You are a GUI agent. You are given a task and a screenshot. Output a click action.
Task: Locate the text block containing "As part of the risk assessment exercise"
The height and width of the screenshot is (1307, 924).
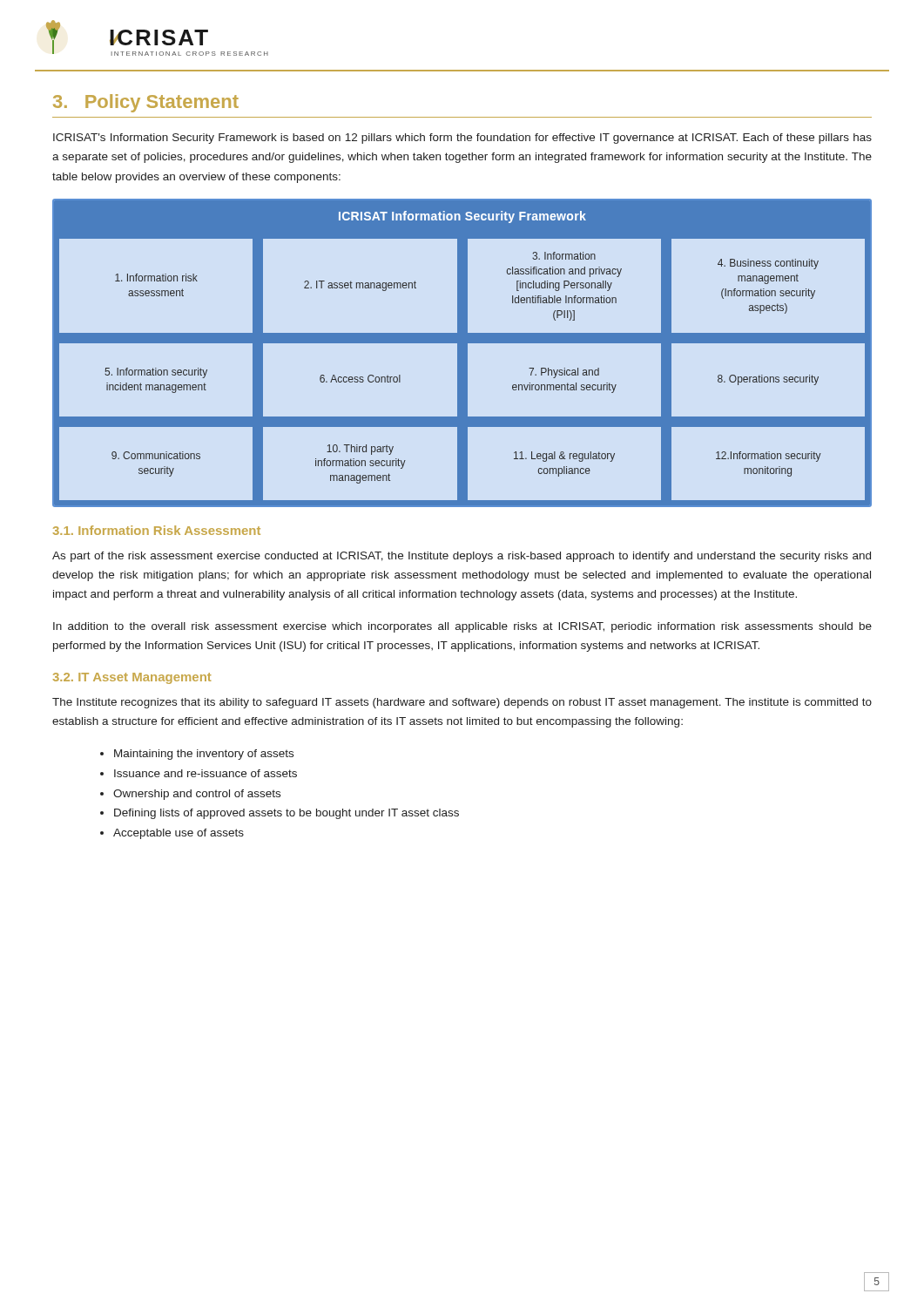(462, 575)
